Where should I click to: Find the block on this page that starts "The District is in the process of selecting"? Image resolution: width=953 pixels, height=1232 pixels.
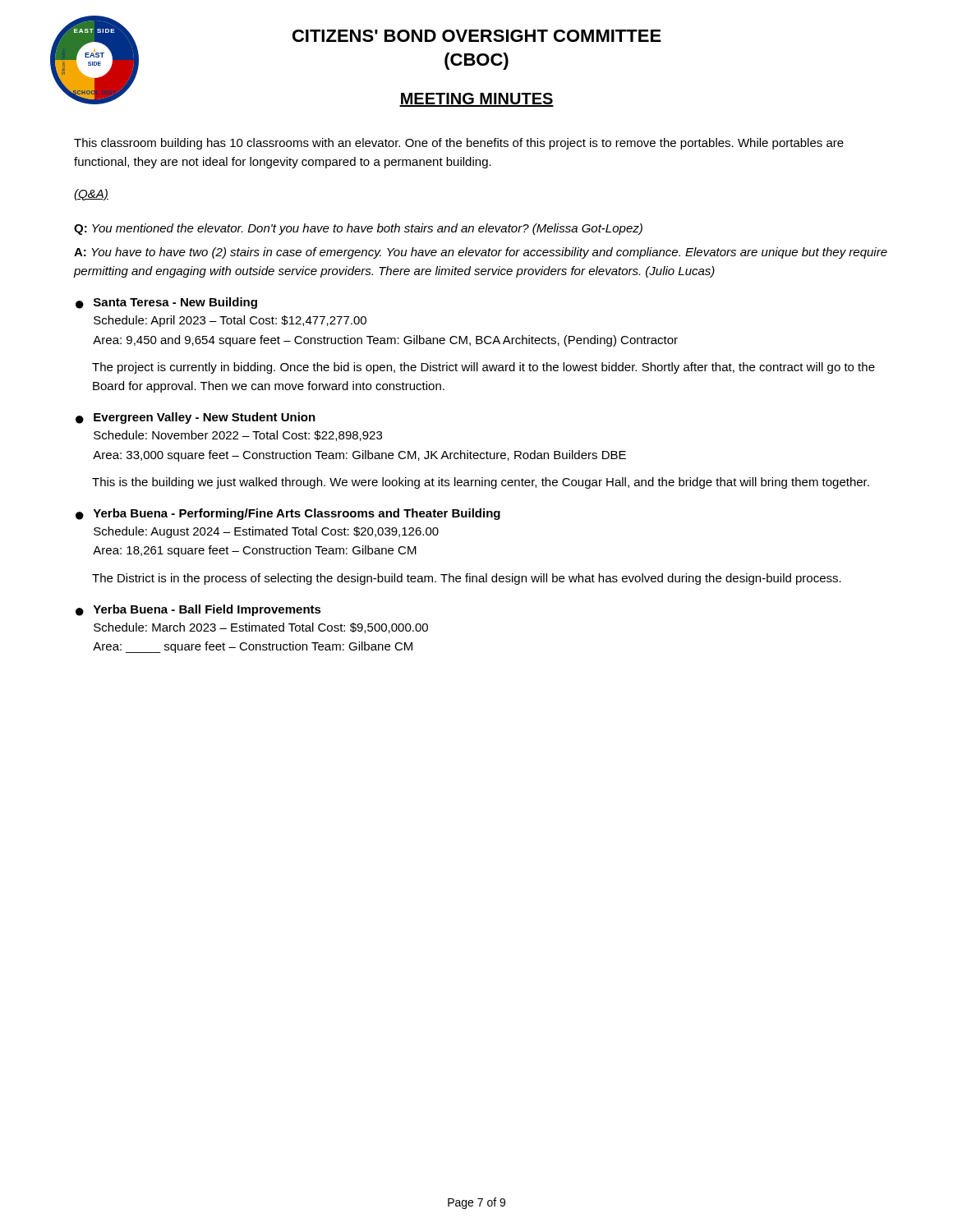467,578
